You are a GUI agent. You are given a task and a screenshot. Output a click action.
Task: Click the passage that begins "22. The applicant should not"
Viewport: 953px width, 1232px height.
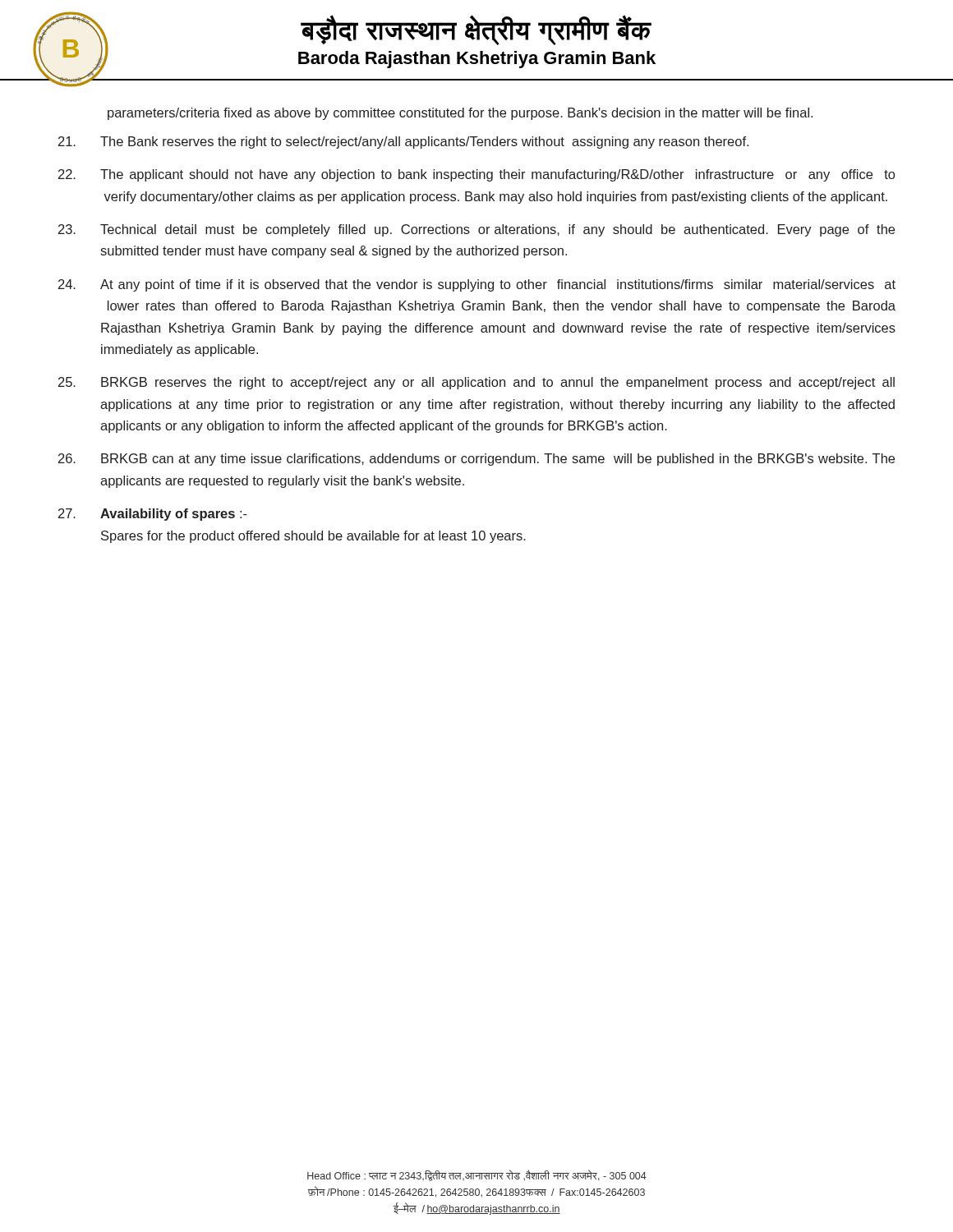(476, 185)
